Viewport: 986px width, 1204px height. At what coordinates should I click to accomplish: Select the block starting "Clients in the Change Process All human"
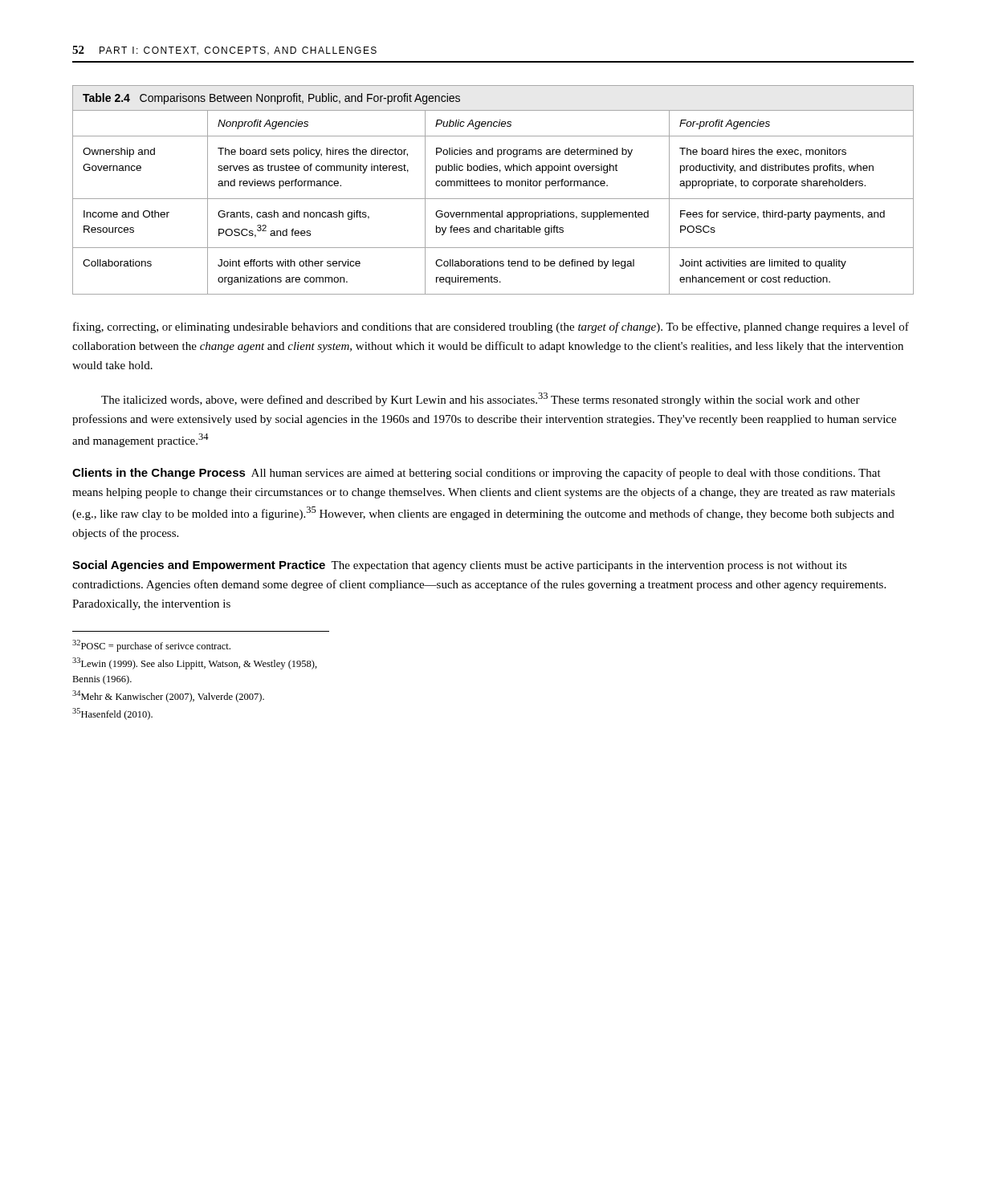484,503
